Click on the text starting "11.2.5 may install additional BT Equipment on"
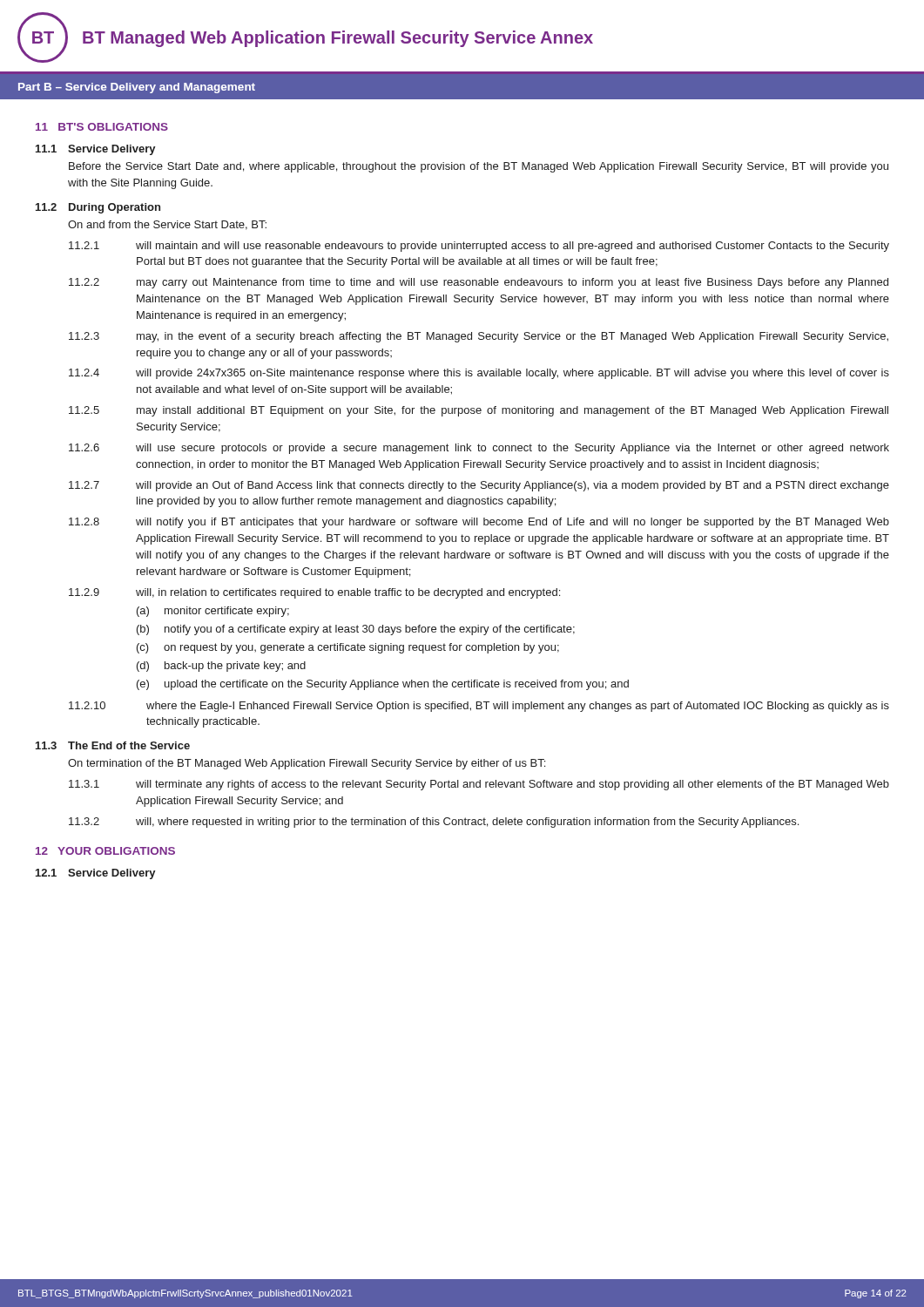 [x=462, y=419]
